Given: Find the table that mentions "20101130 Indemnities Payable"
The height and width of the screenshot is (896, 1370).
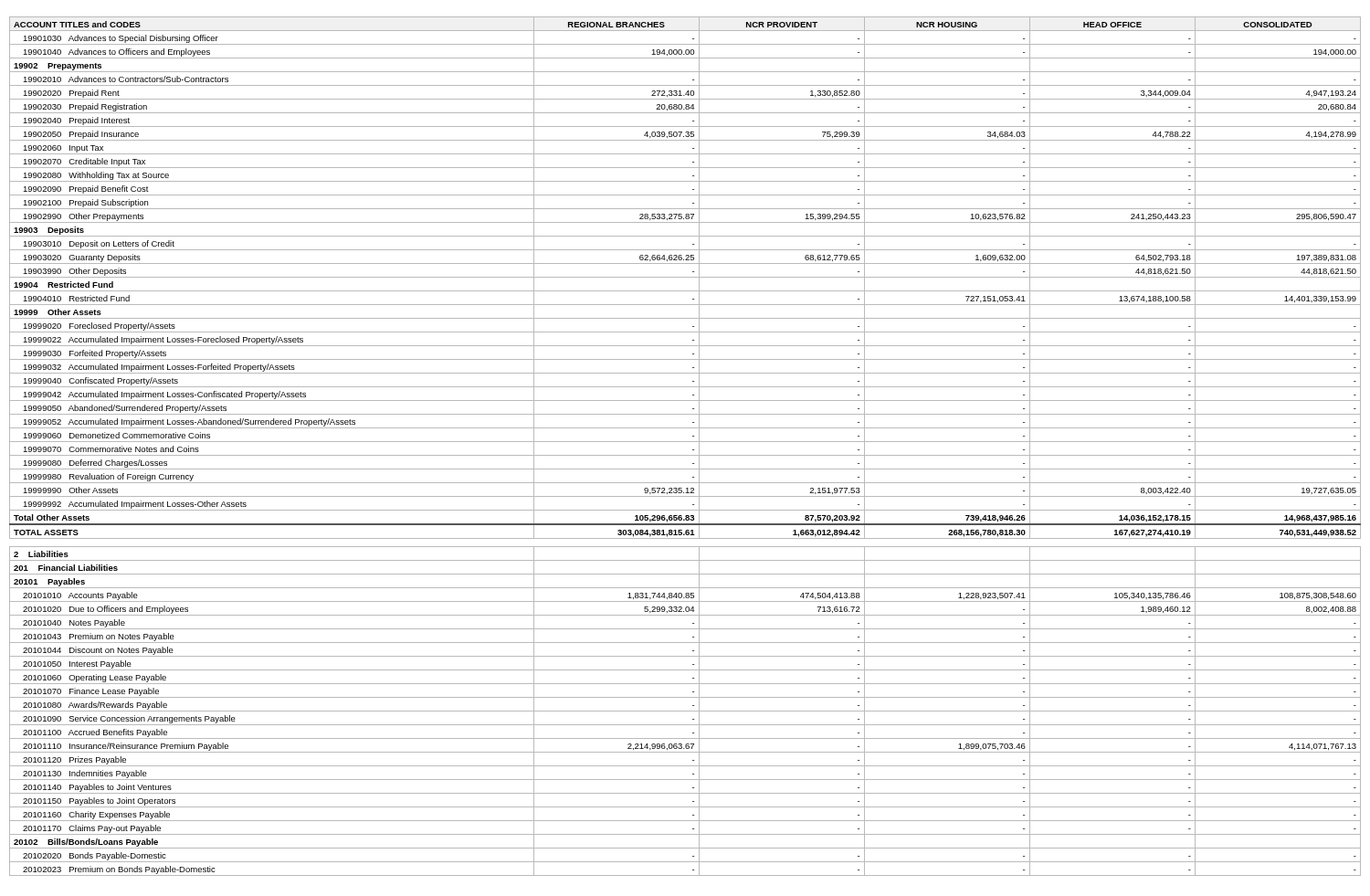Looking at the screenshot, I should click(685, 446).
